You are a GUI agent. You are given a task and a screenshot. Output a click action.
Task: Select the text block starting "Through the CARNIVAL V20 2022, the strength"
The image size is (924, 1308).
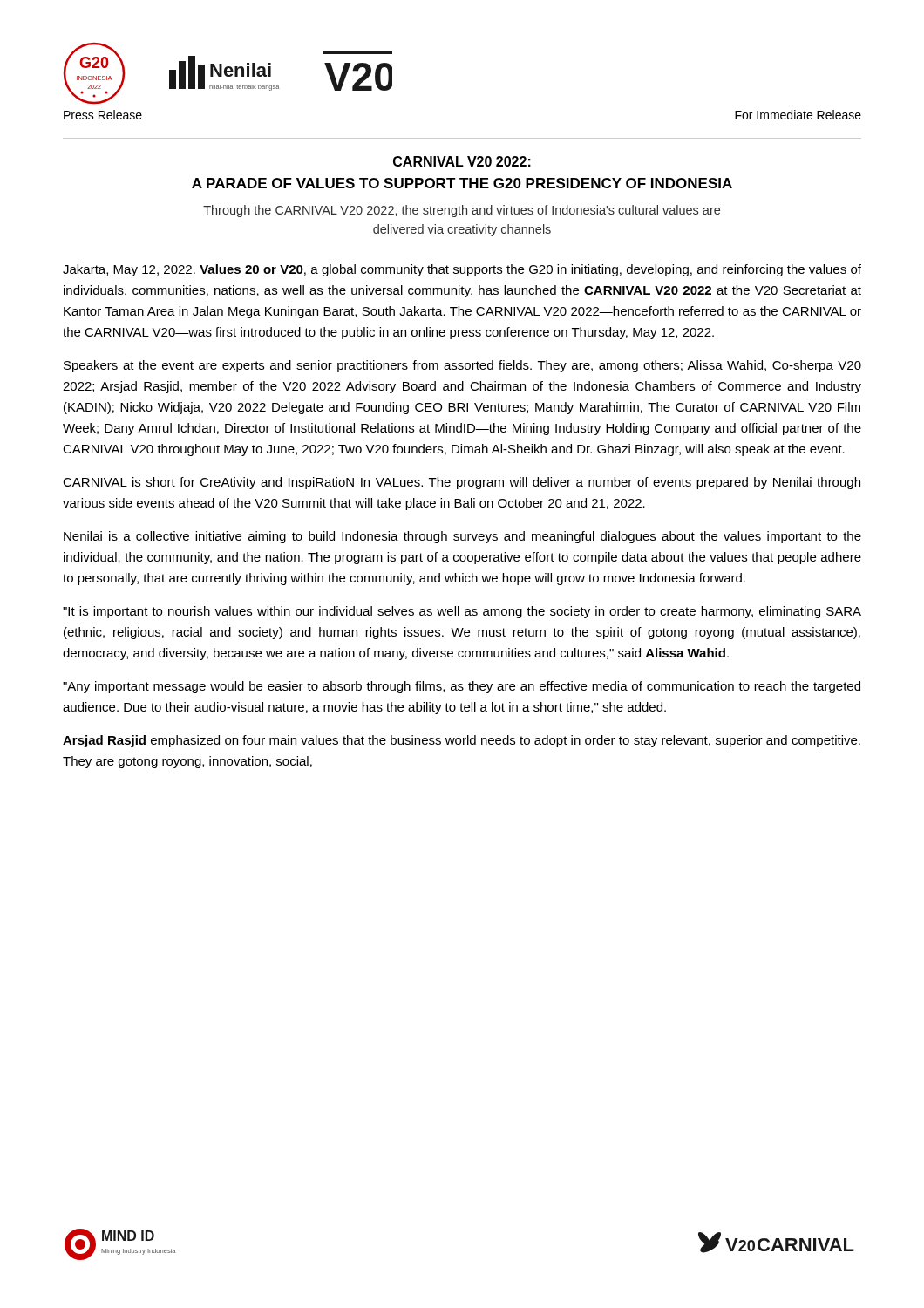[x=462, y=220]
